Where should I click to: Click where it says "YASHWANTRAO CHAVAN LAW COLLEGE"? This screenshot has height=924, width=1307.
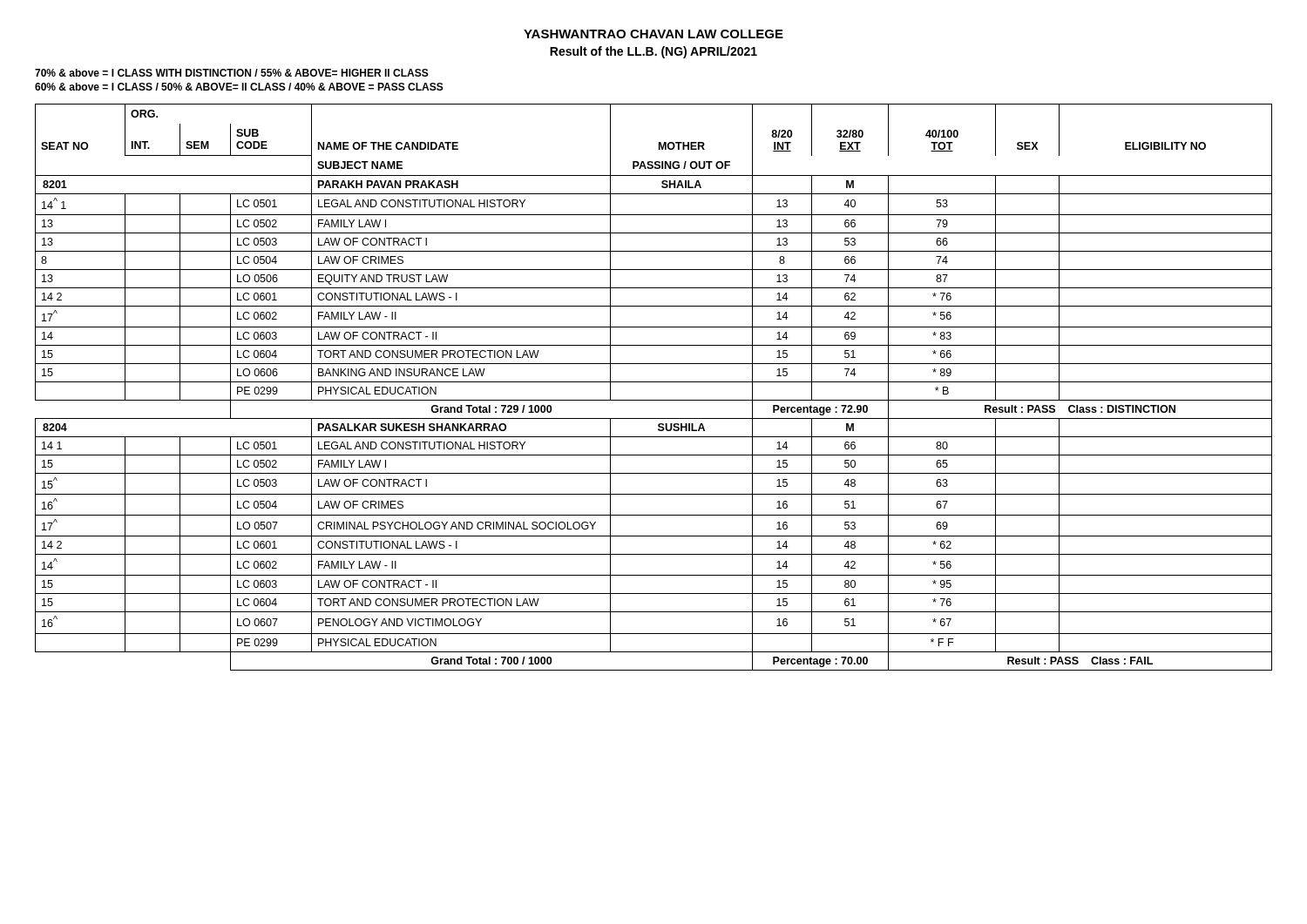(x=654, y=34)
